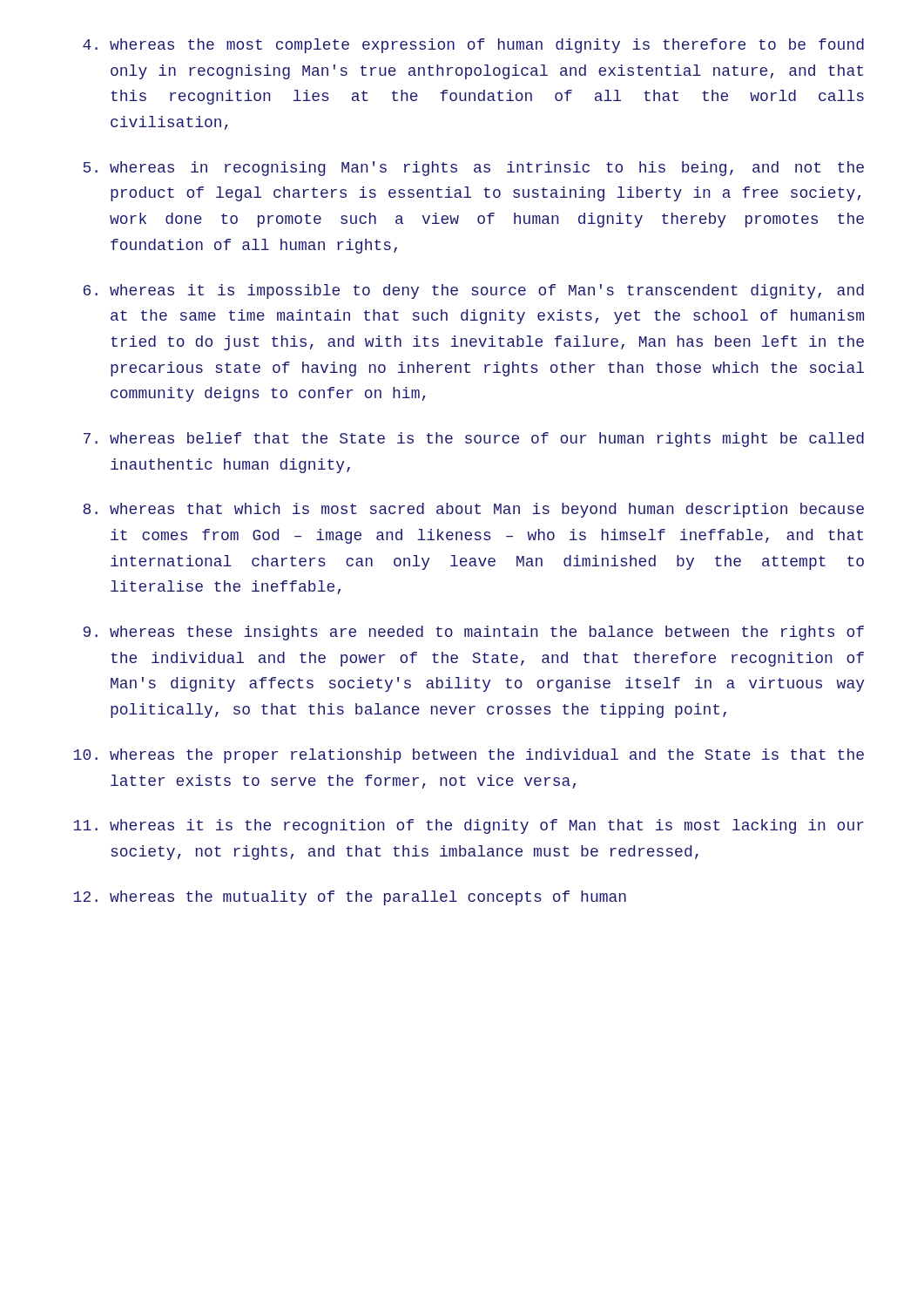
Task: Navigate to the text starting "9. whereas these insights are needed to maintain"
Action: [462, 672]
